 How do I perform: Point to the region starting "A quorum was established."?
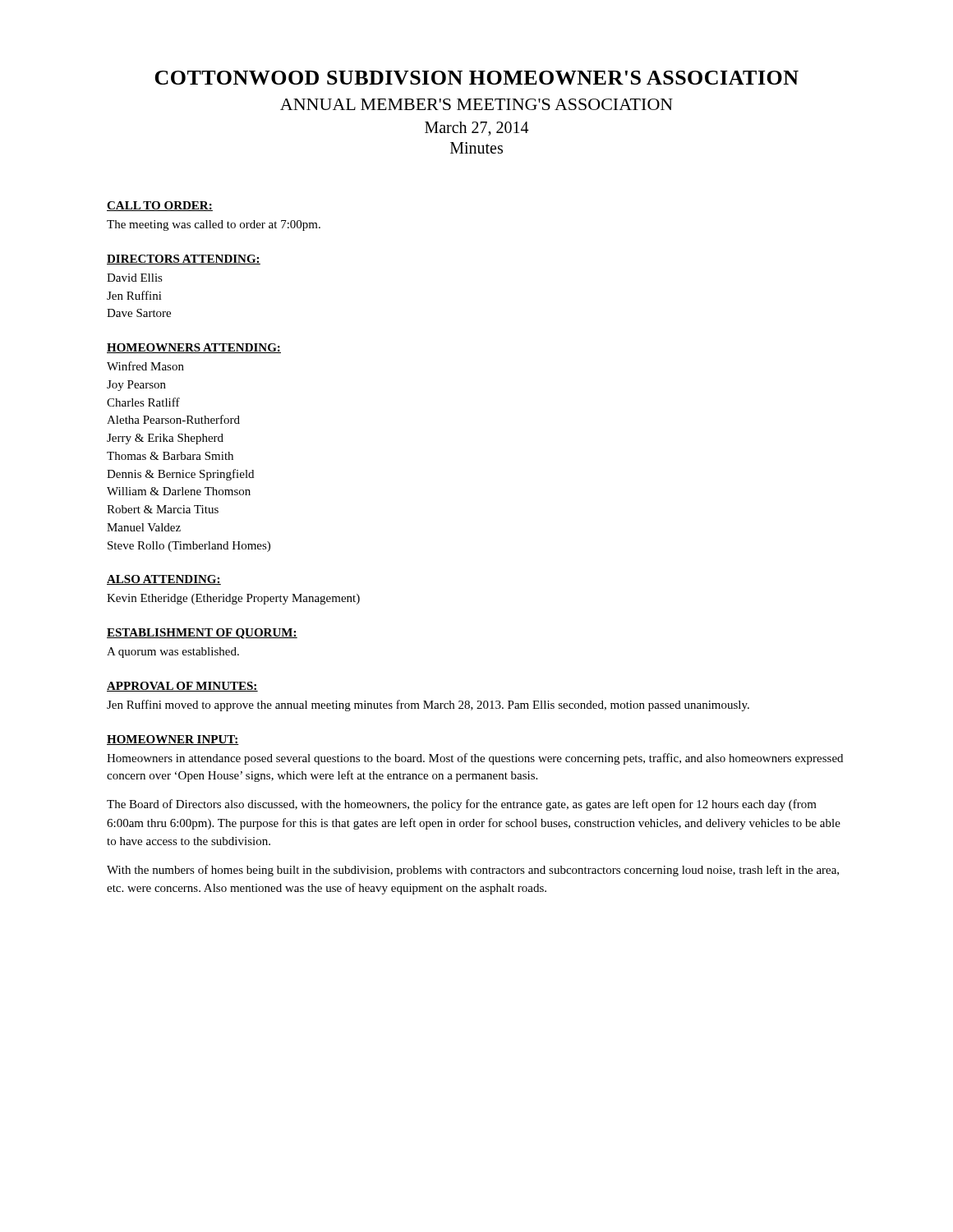click(173, 651)
